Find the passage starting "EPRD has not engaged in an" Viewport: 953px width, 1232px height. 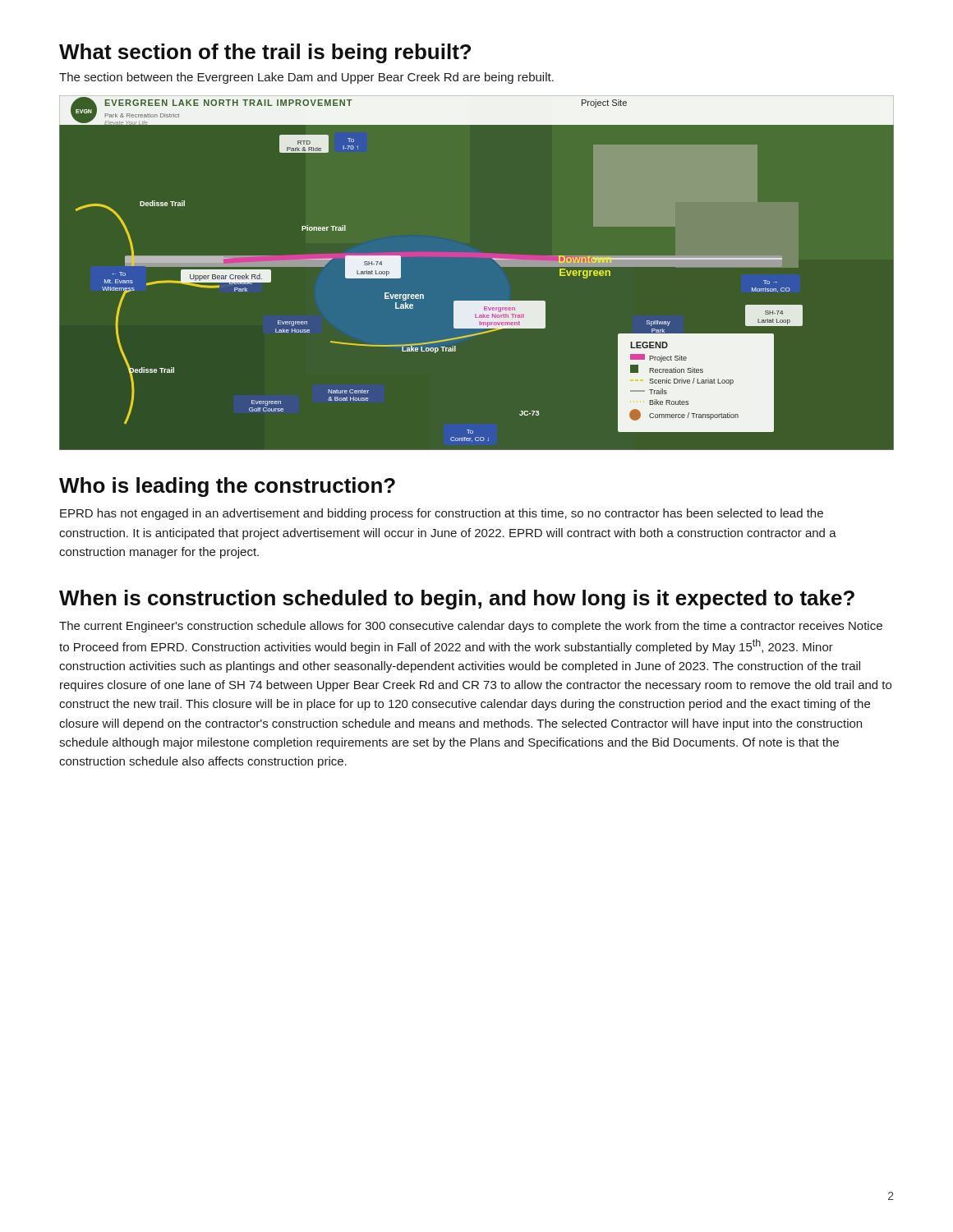[x=476, y=532]
